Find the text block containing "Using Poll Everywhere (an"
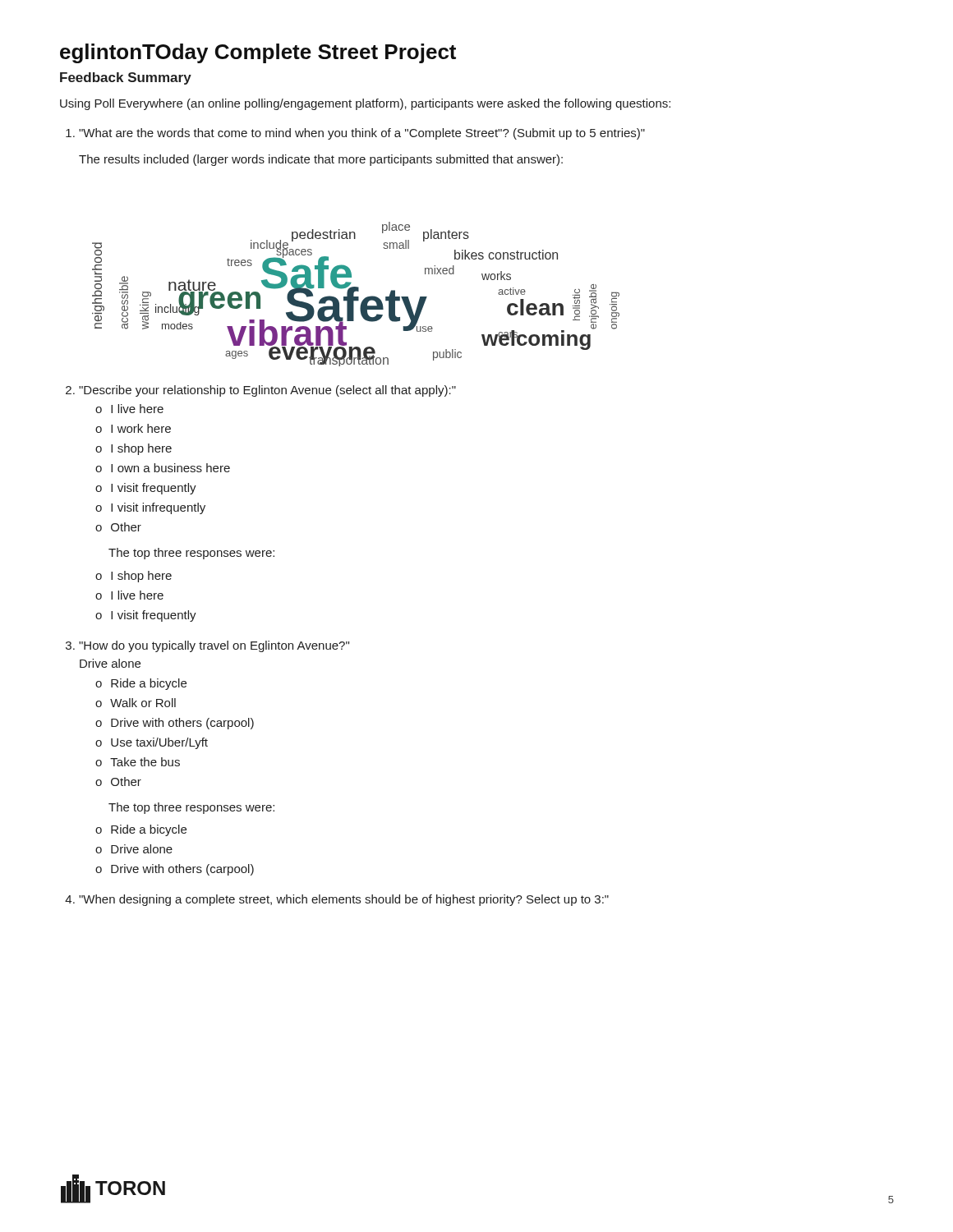 (476, 103)
